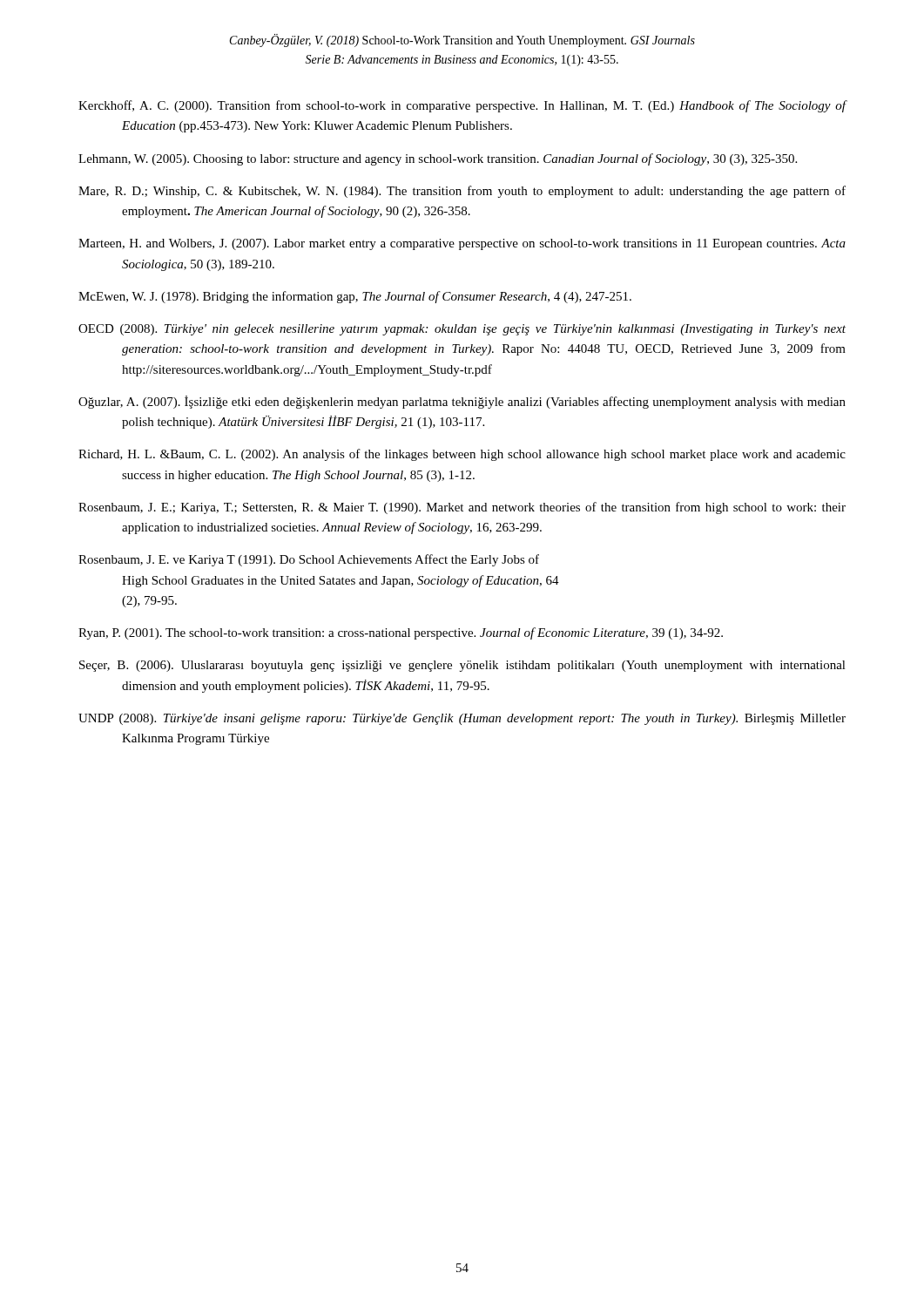This screenshot has height=1307, width=924.
Task: Click on the element starting "OECD (2008). Türkiye' nin"
Action: 462,349
